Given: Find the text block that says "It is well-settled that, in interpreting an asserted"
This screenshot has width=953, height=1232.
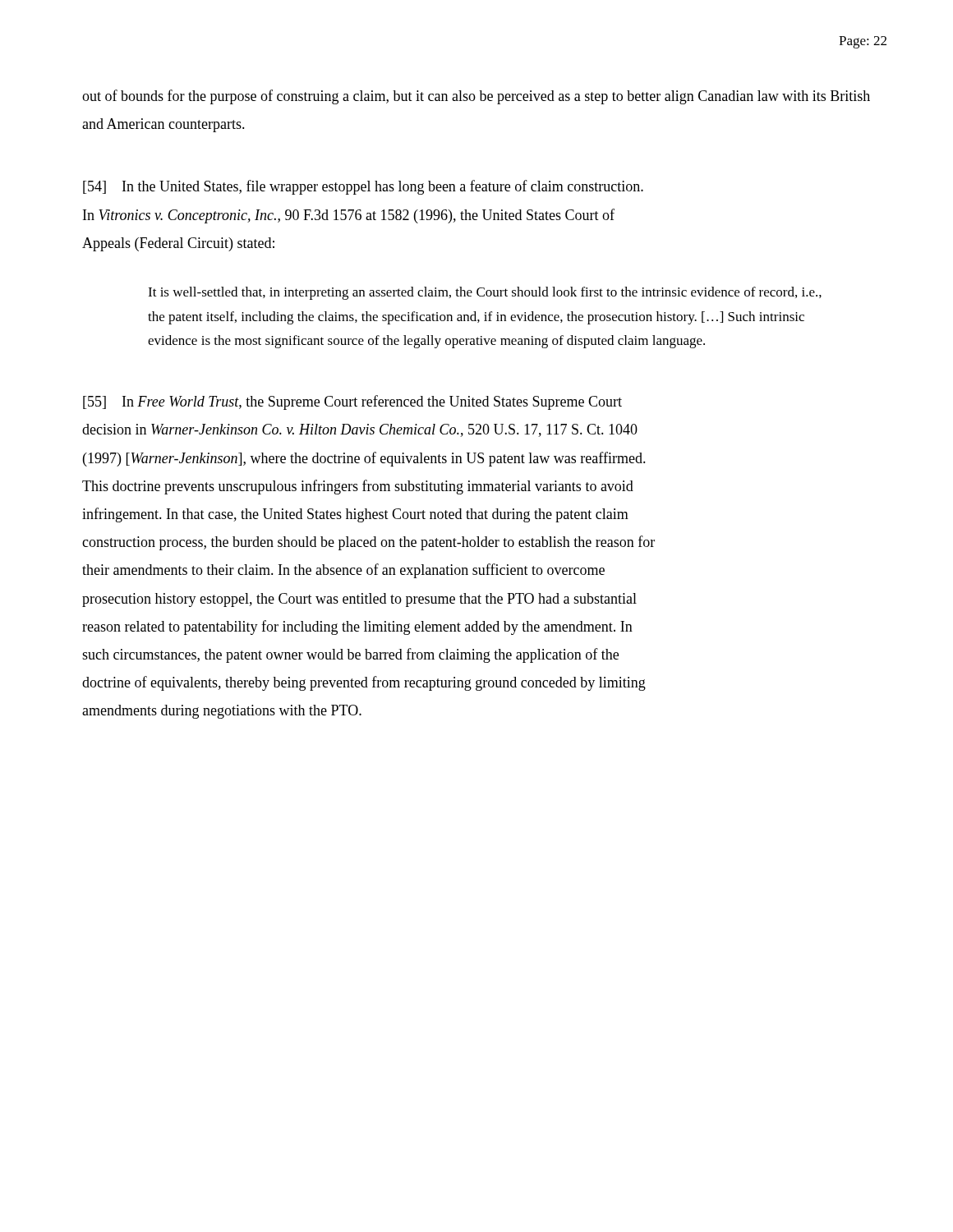Looking at the screenshot, I should pyautogui.click(x=485, y=316).
